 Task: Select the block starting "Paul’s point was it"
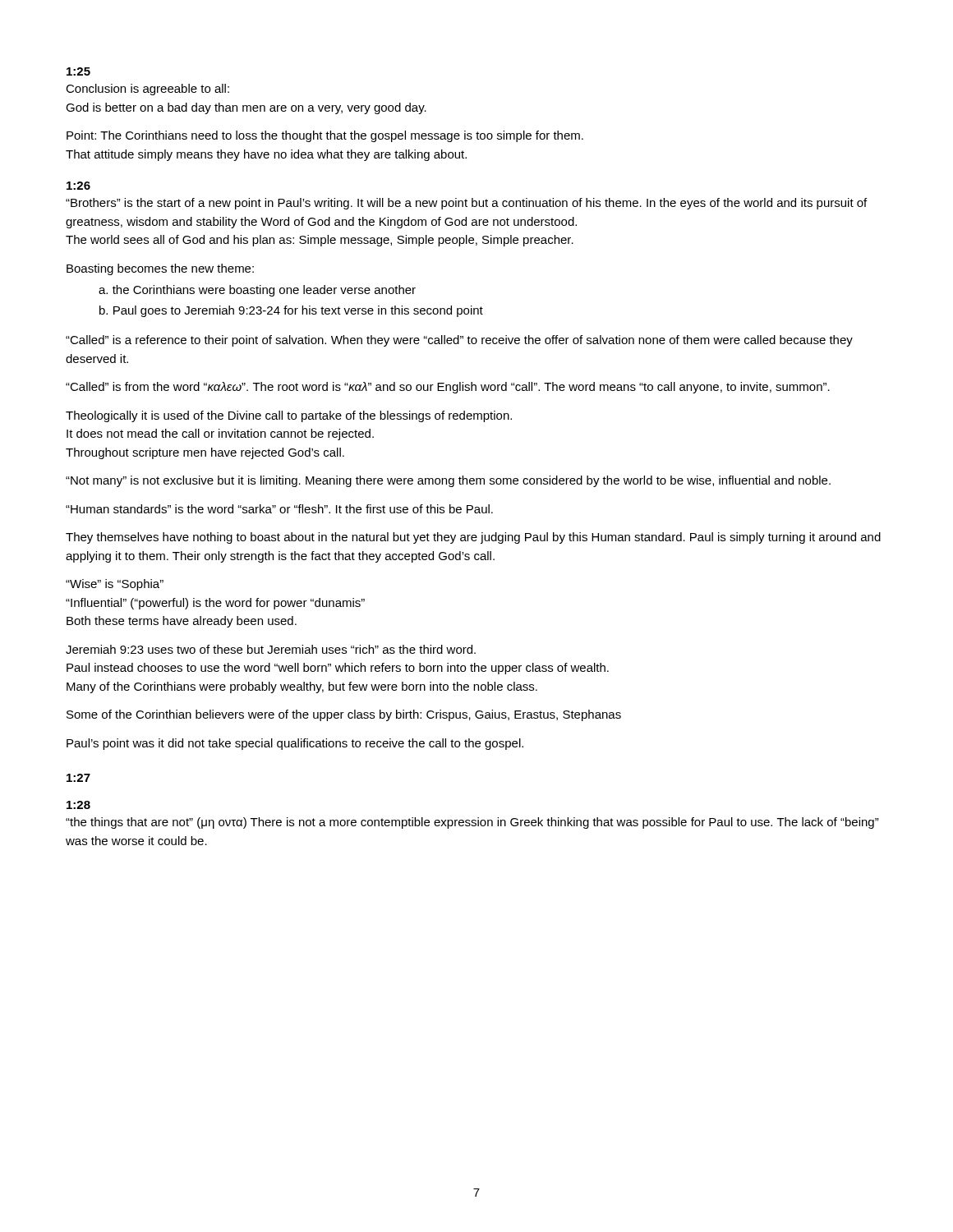[x=295, y=742]
